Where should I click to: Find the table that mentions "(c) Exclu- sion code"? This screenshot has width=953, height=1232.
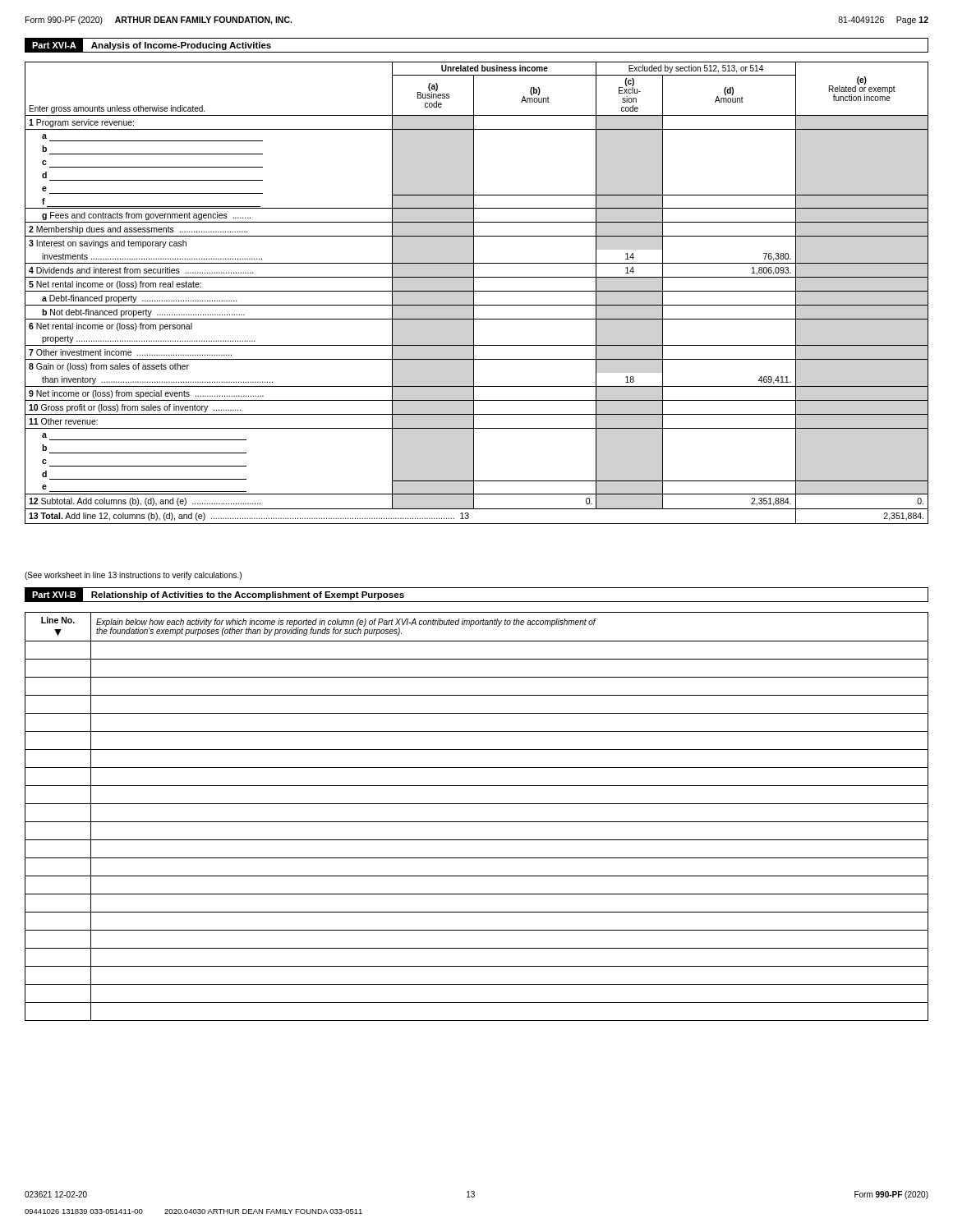click(x=476, y=293)
